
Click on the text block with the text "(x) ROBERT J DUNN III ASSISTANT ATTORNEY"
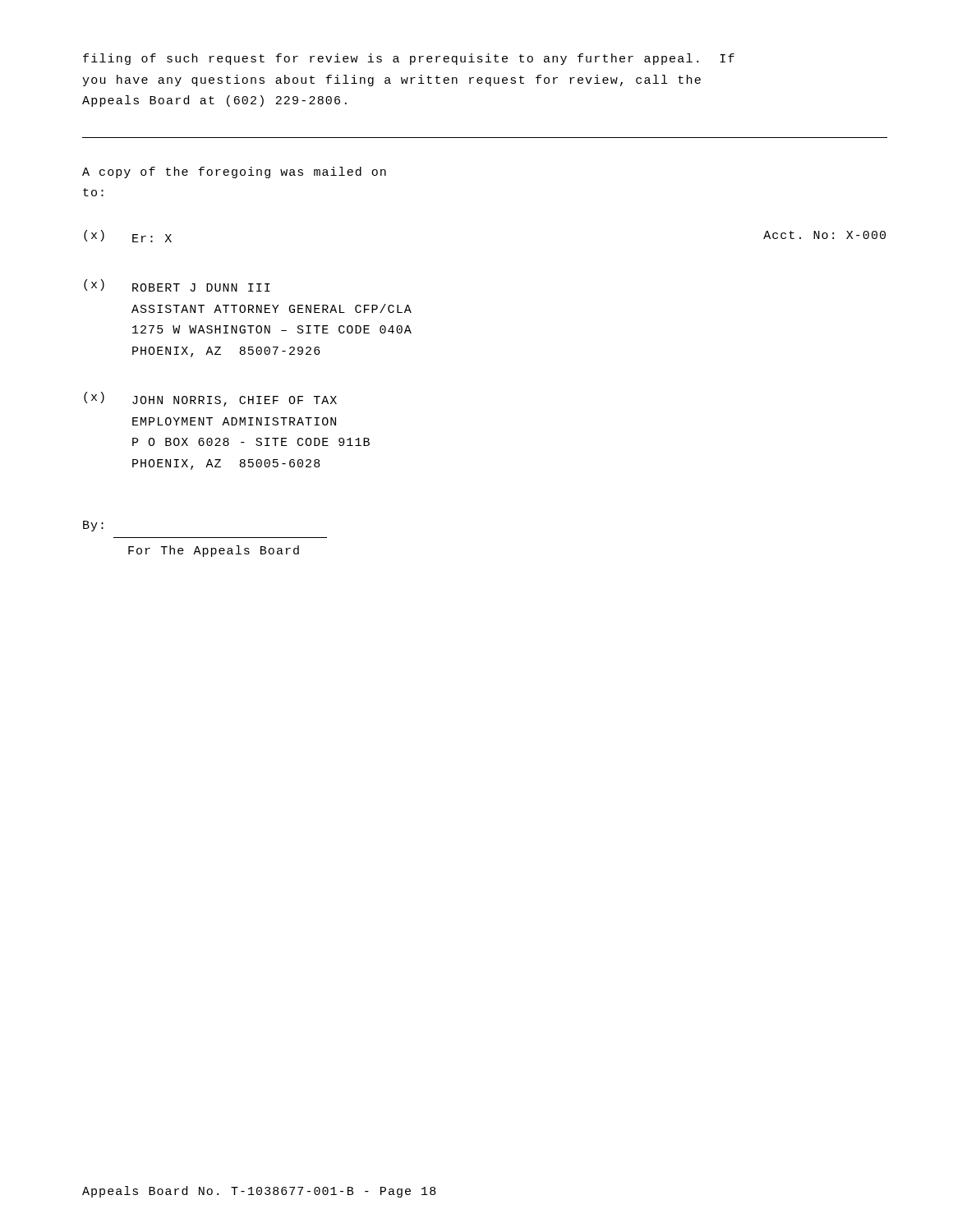(247, 320)
